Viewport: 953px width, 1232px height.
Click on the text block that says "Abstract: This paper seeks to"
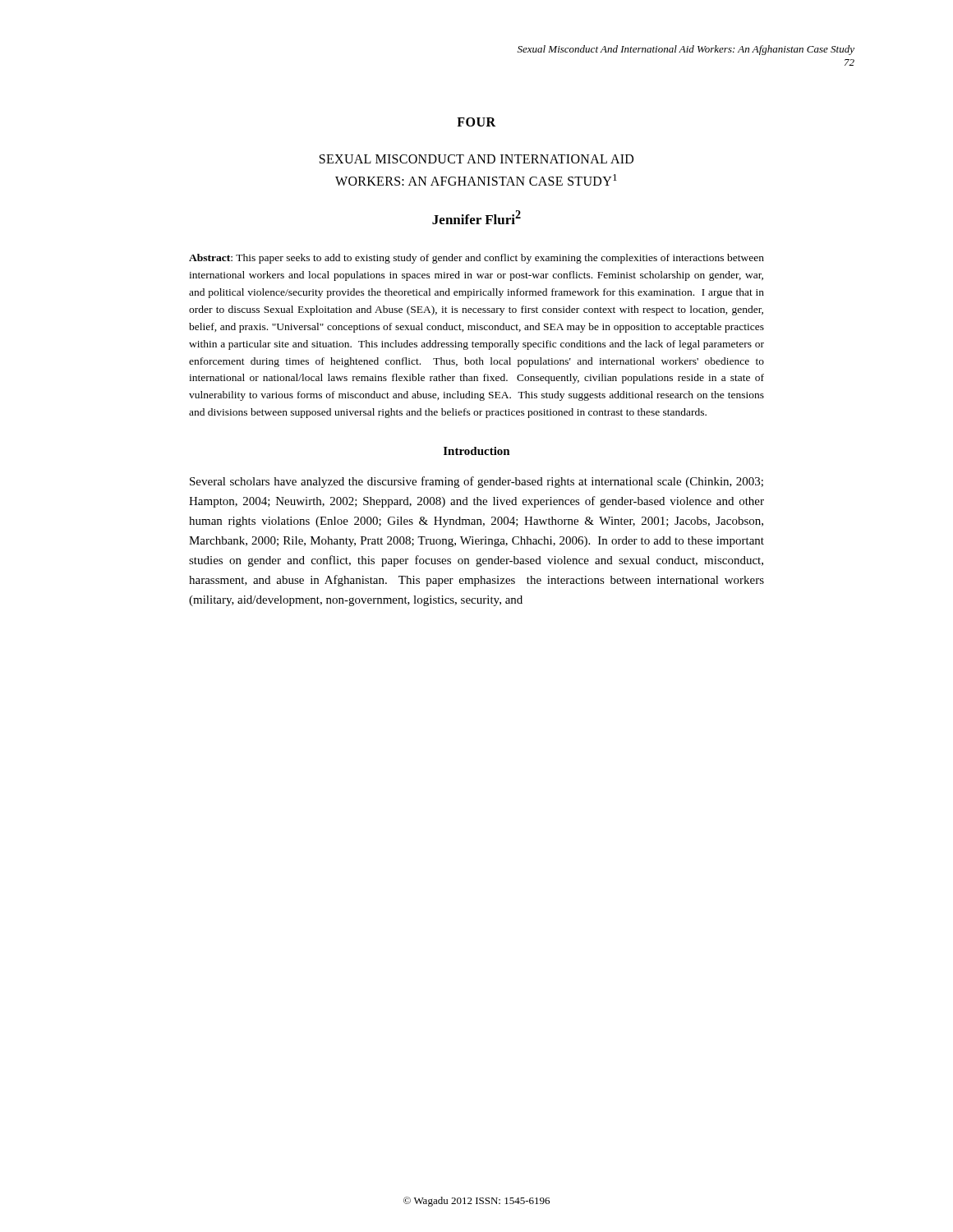click(x=476, y=335)
